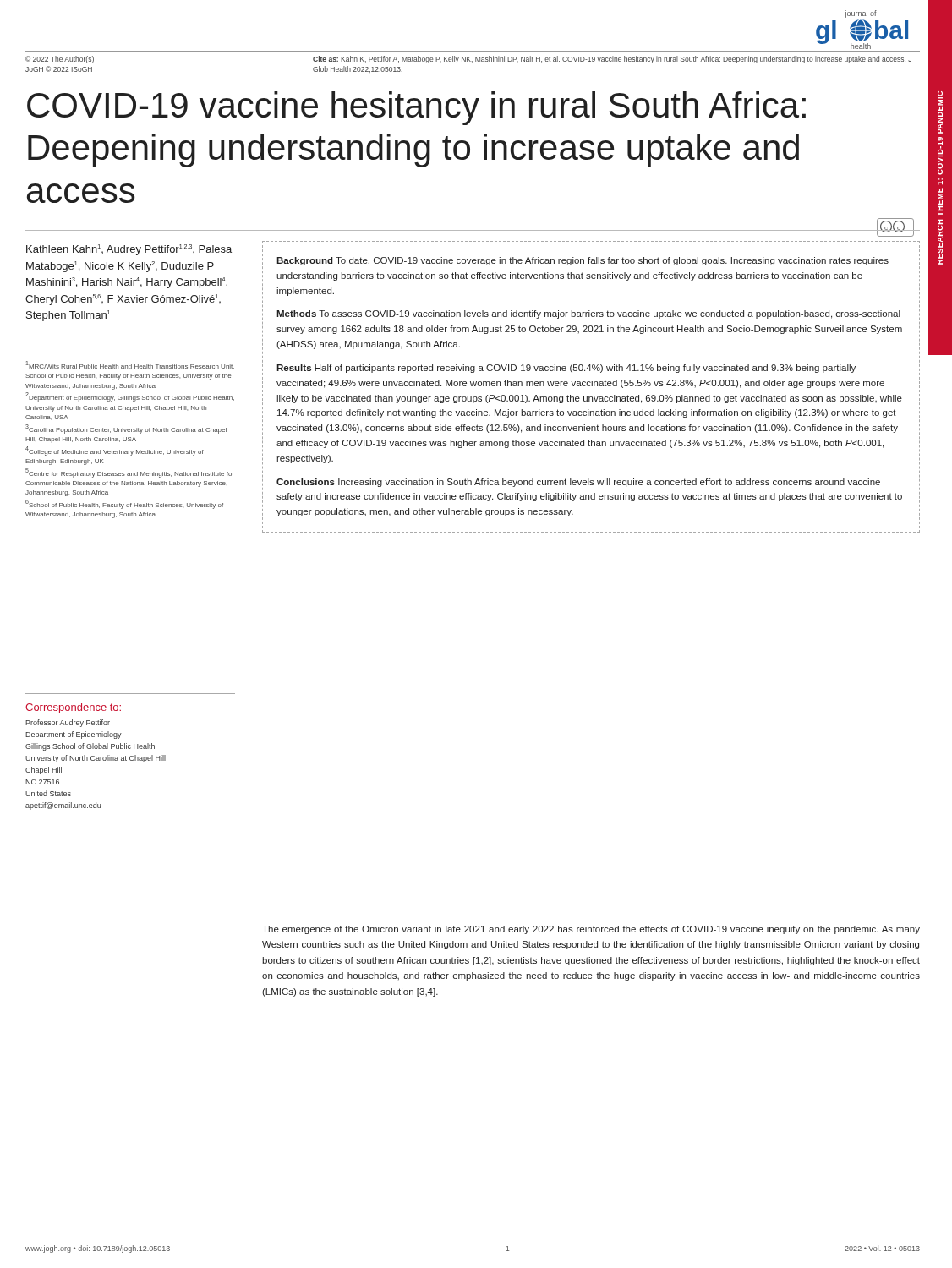Image resolution: width=952 pixels, height=1268 pixels.
Task: Select the logo
Action: pyautogui.click(x=859, y=30)
